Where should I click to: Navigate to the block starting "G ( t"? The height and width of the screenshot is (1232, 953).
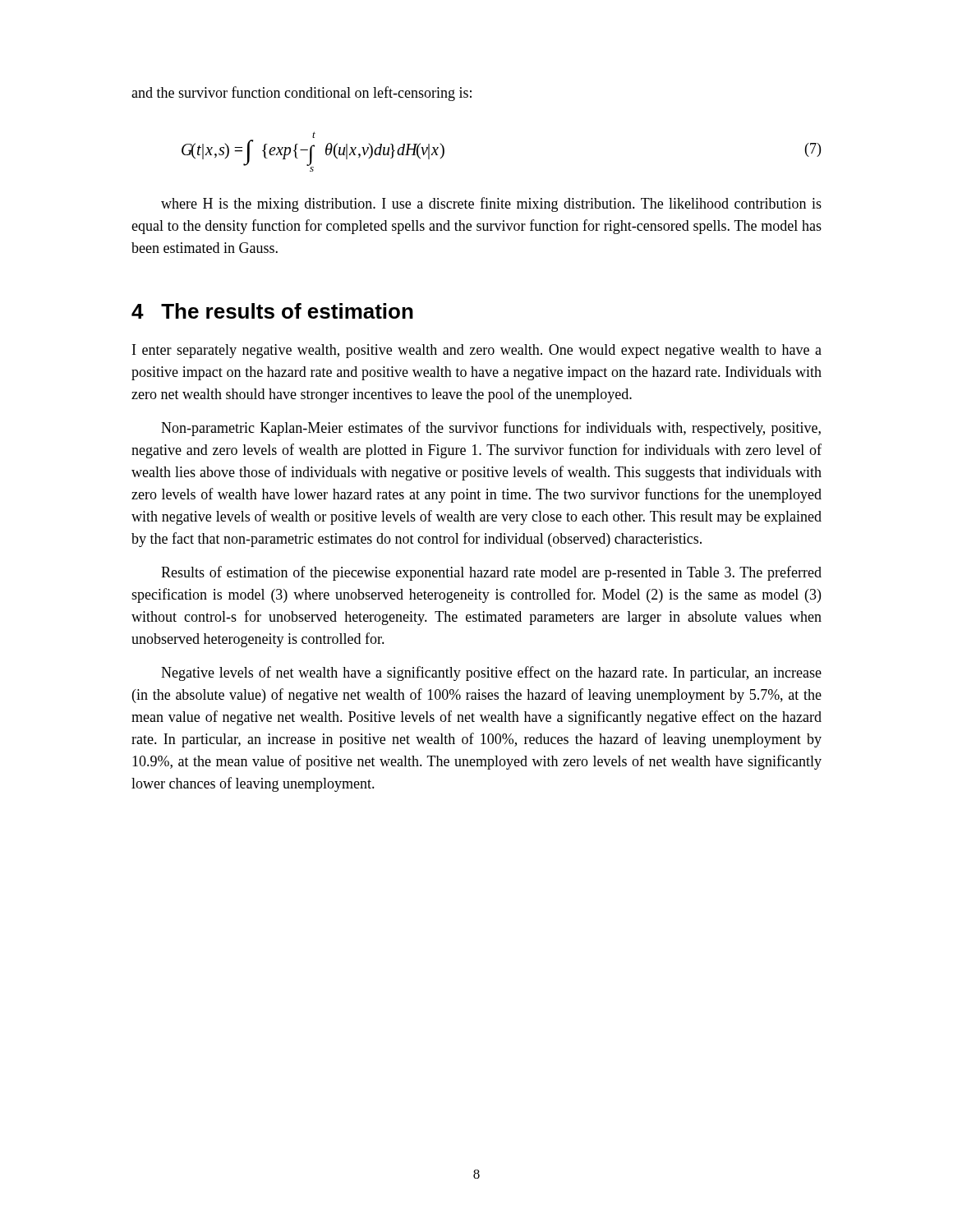point(314,135)
